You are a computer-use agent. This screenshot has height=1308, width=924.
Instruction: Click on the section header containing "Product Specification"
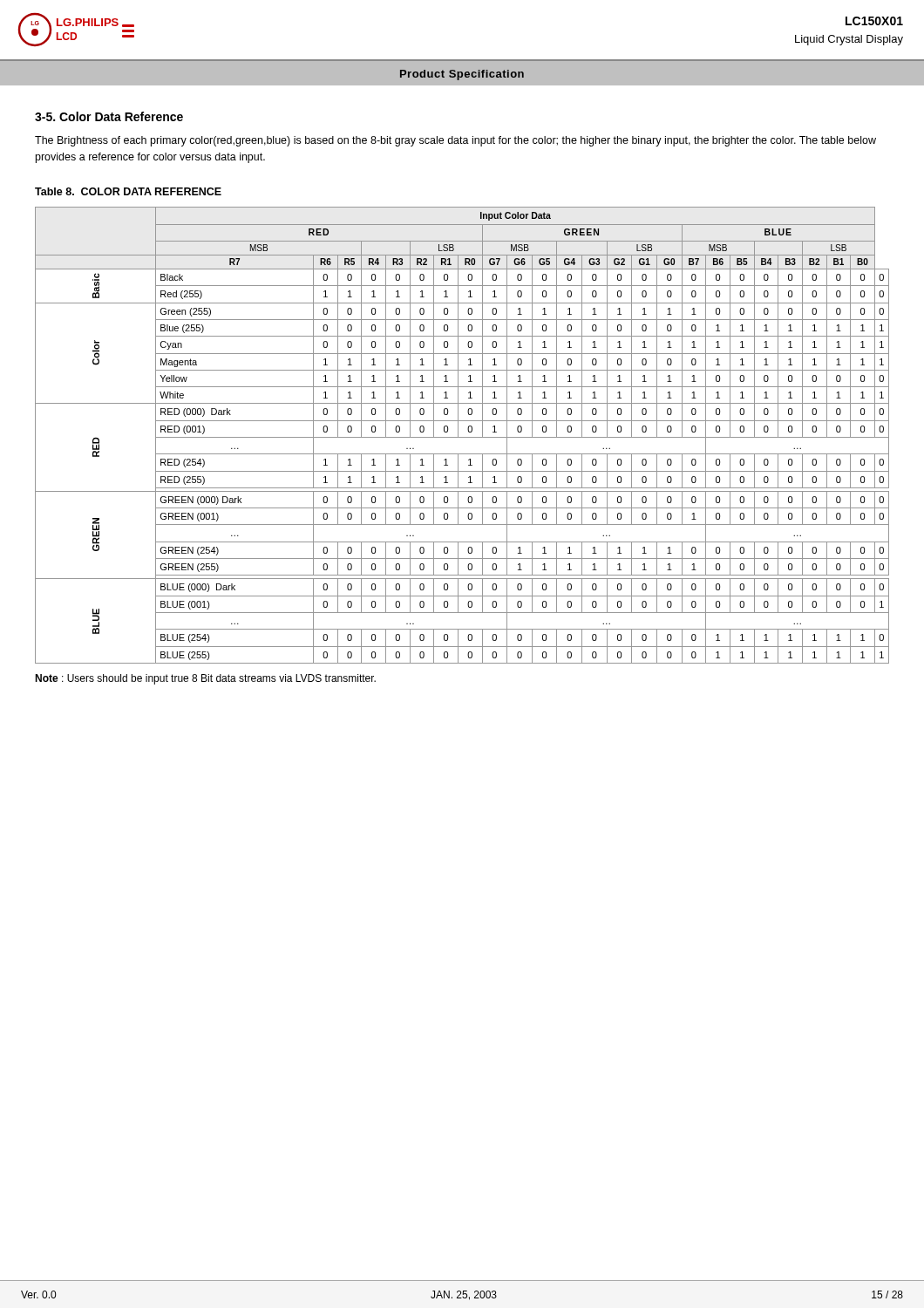pos(462,73)
